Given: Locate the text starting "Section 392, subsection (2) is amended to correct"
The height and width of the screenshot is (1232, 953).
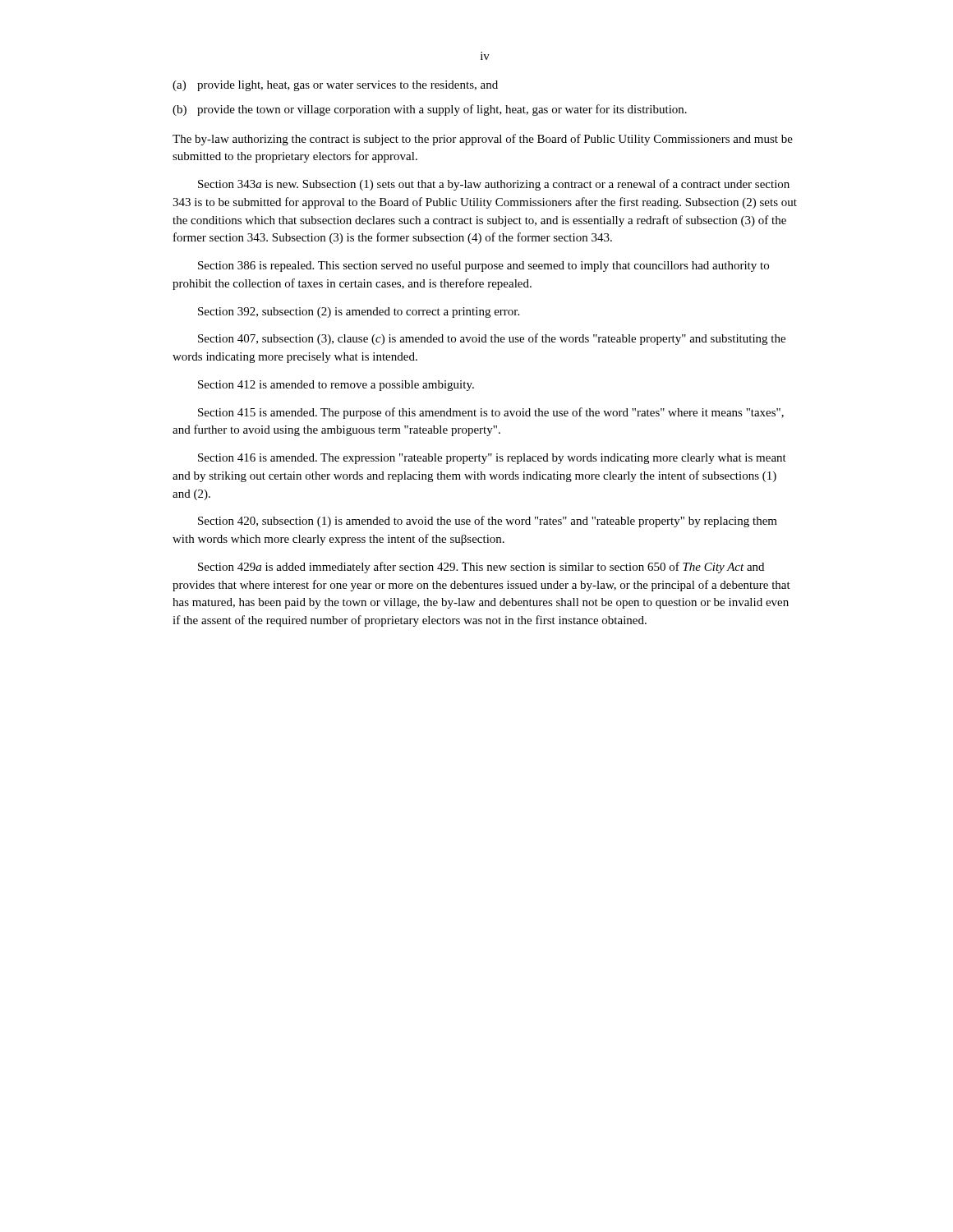Looking at the screenshot, I should tap(359, 311).
